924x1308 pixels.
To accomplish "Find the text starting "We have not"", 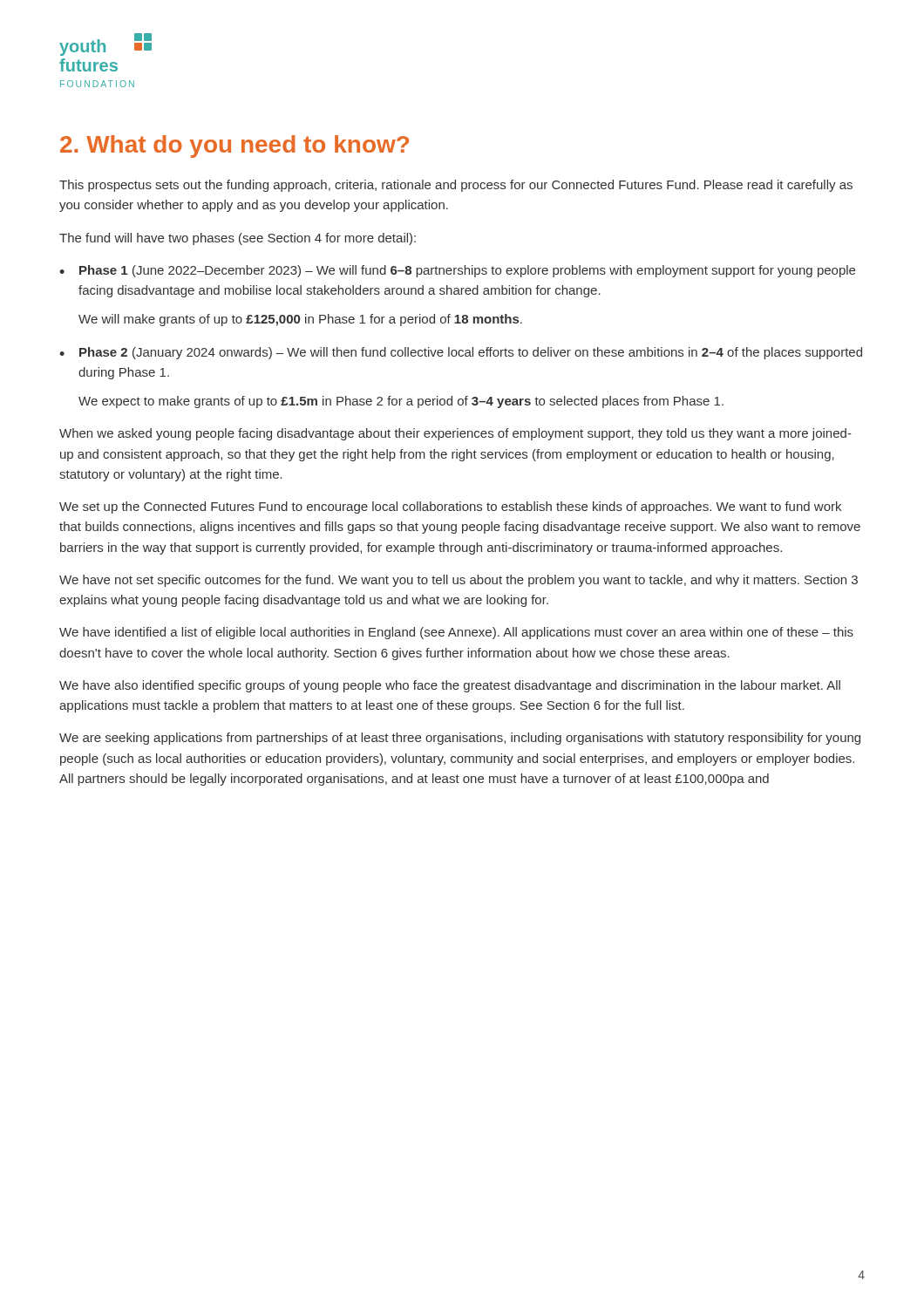I will [x=459, y=589].
